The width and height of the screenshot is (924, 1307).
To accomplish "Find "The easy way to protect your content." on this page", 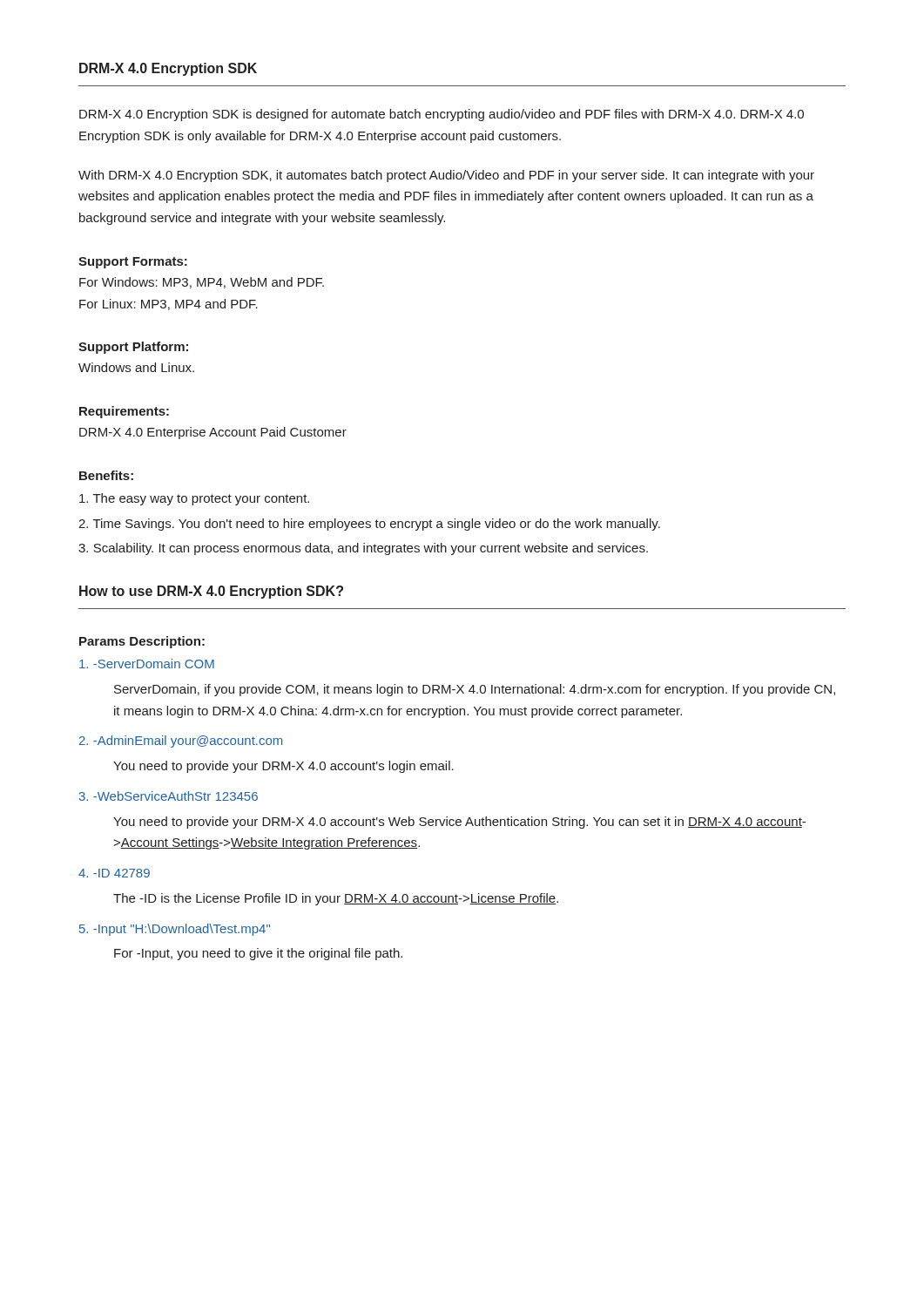I will point(194,498).
